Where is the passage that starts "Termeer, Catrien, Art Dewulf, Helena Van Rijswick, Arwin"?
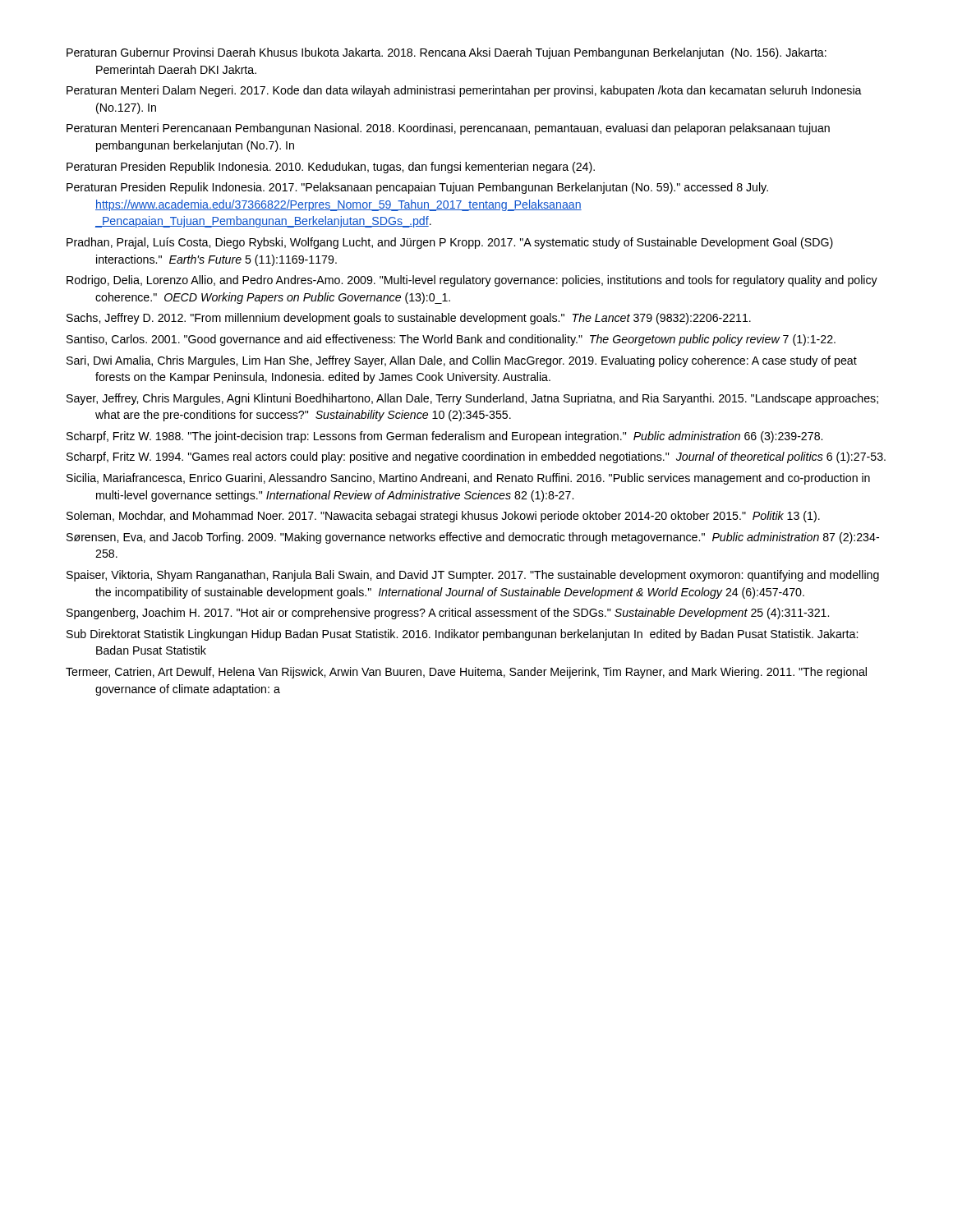 pyautogui.click(x=467, y=680)
